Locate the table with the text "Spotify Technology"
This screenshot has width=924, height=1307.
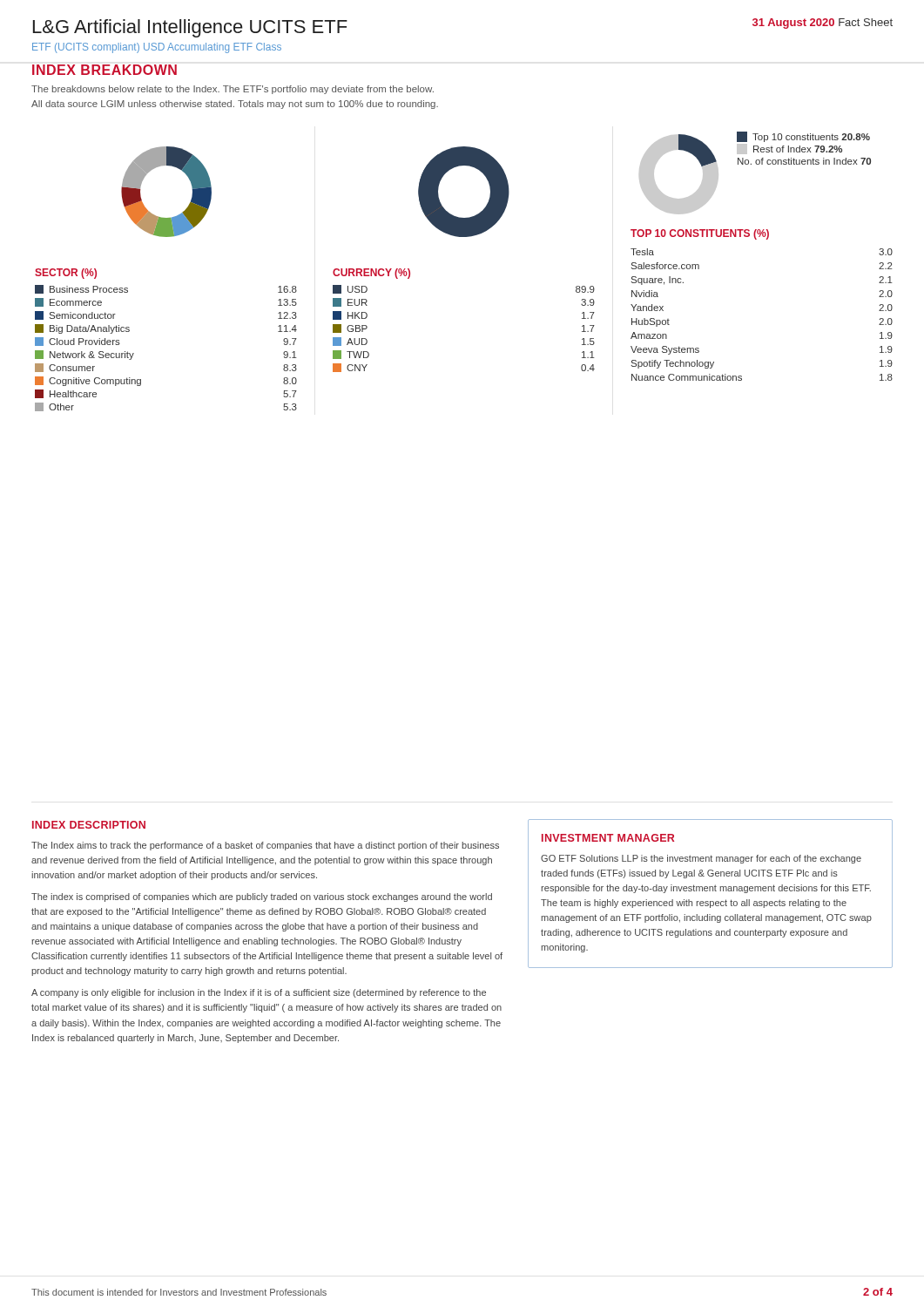762,314
